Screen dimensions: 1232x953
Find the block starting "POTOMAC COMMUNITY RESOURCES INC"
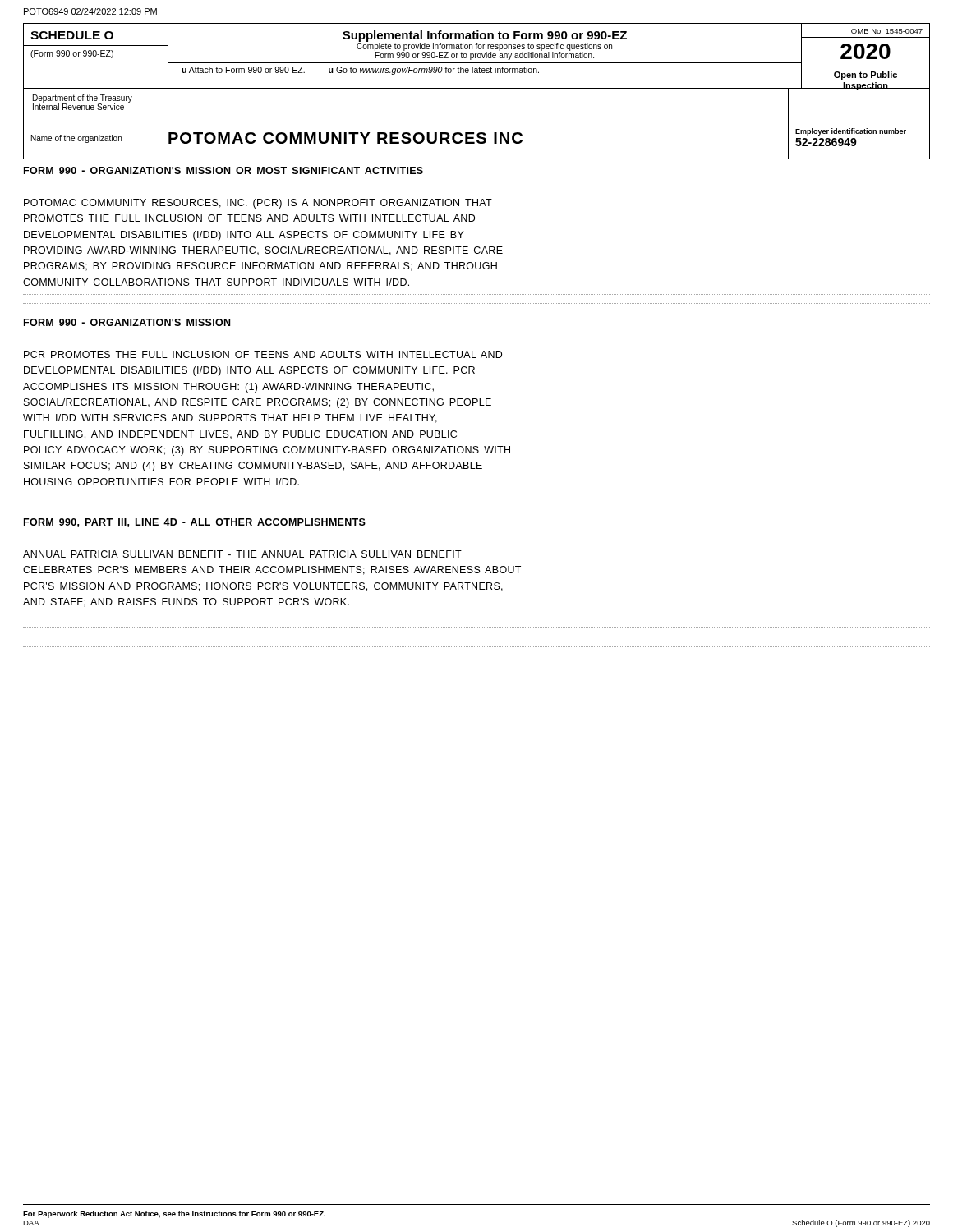[x=346, y=138]
